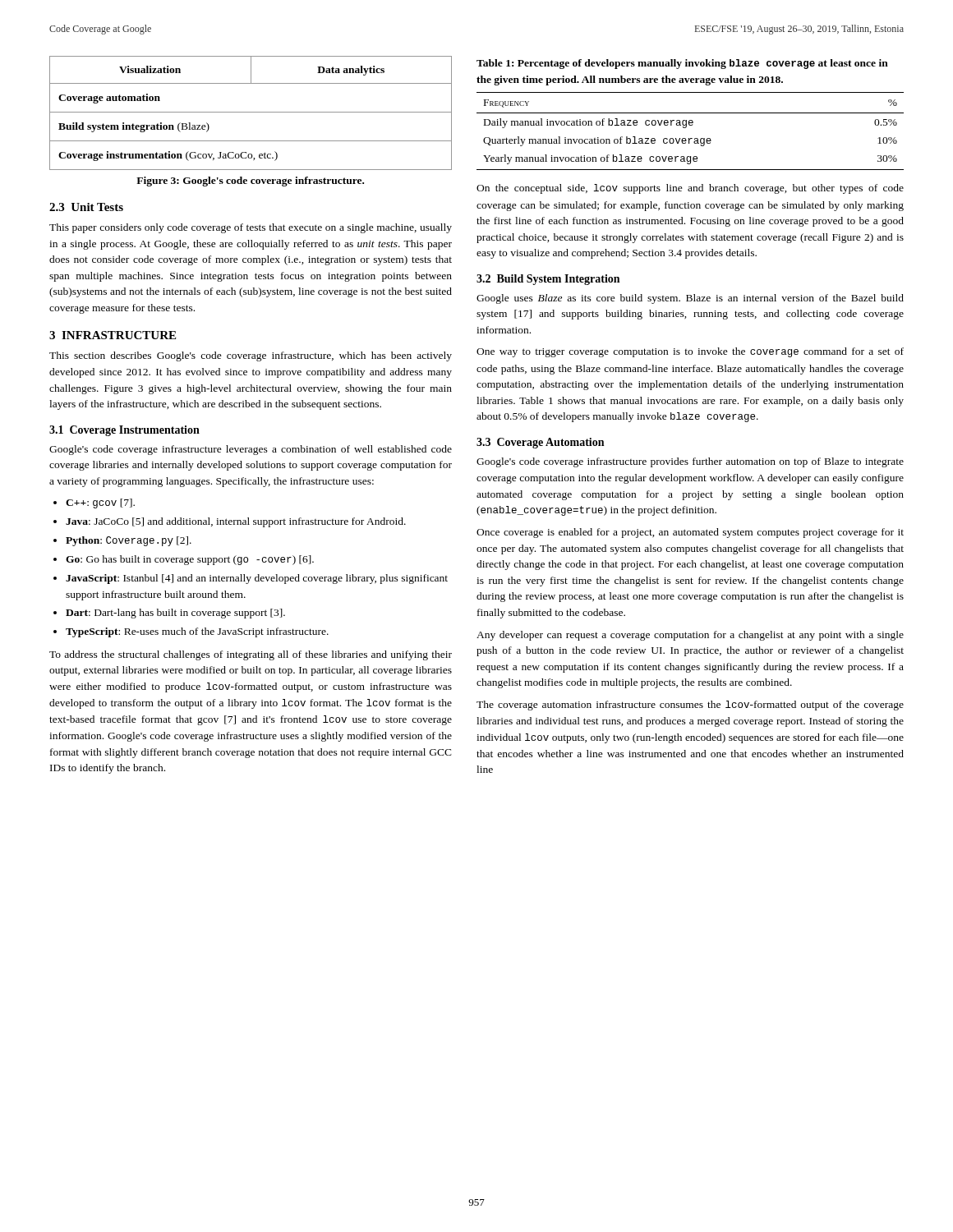Click the passage that begins "To address the structural challenges of integrating all"
The height and width of the screenshot is (1232, 953).
point(251,711)
